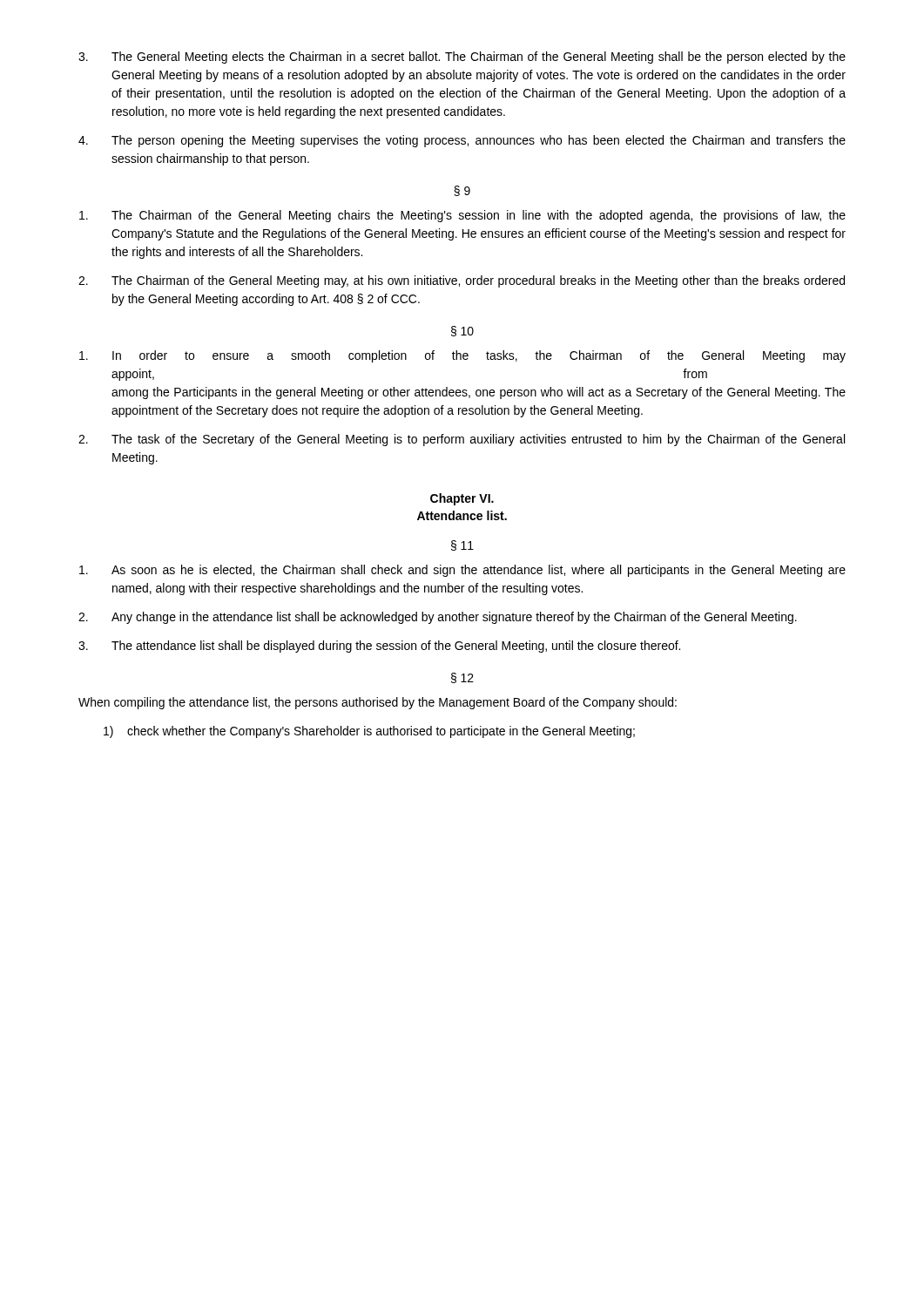924x1307 pixels.
Task: Point to the block starting "The Chairman of the General Meeting chairs the"
Action: pyautogui.click(x=462, y=234)
